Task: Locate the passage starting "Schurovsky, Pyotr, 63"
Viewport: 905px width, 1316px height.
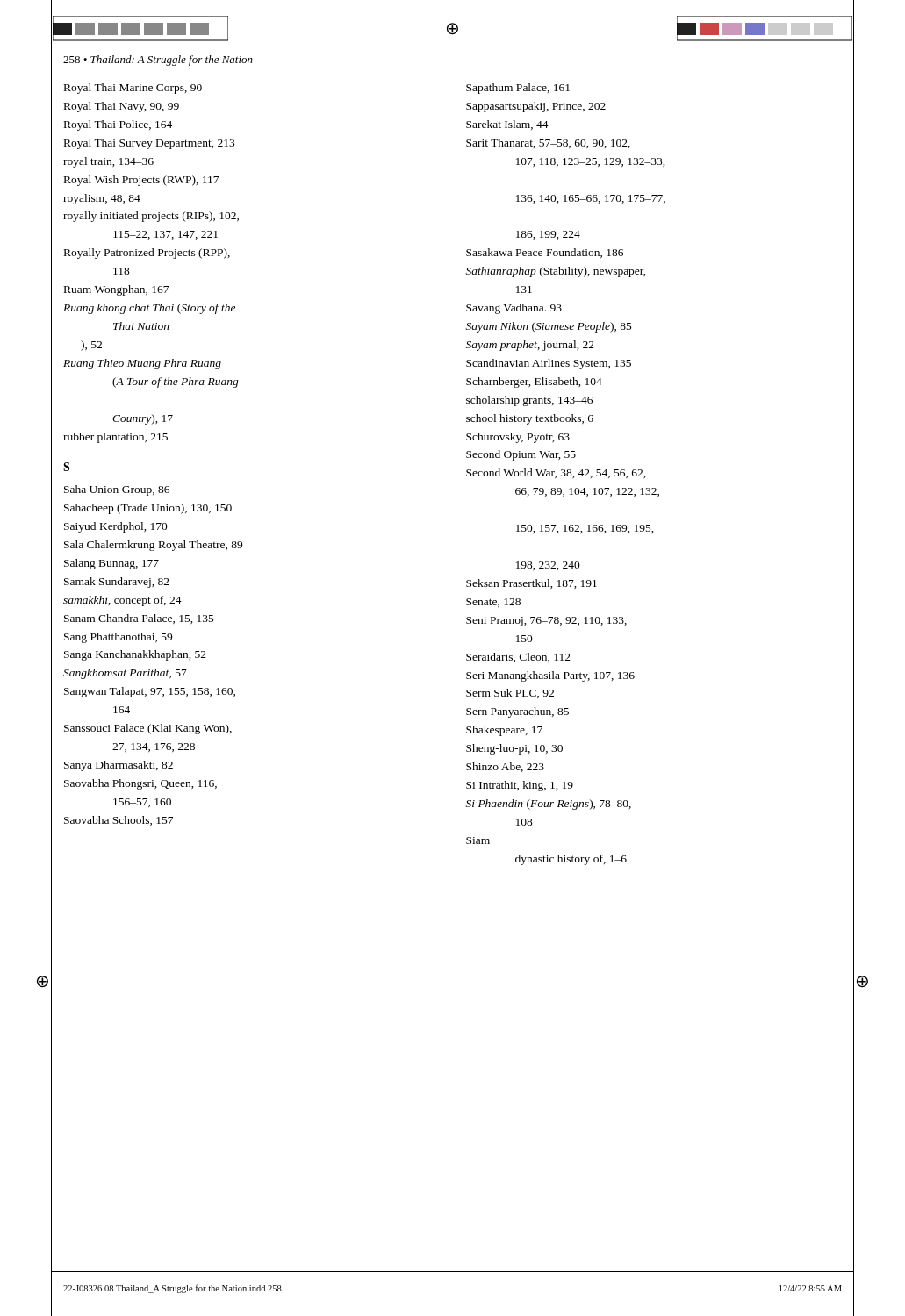Action: click(x=518, y=436)
